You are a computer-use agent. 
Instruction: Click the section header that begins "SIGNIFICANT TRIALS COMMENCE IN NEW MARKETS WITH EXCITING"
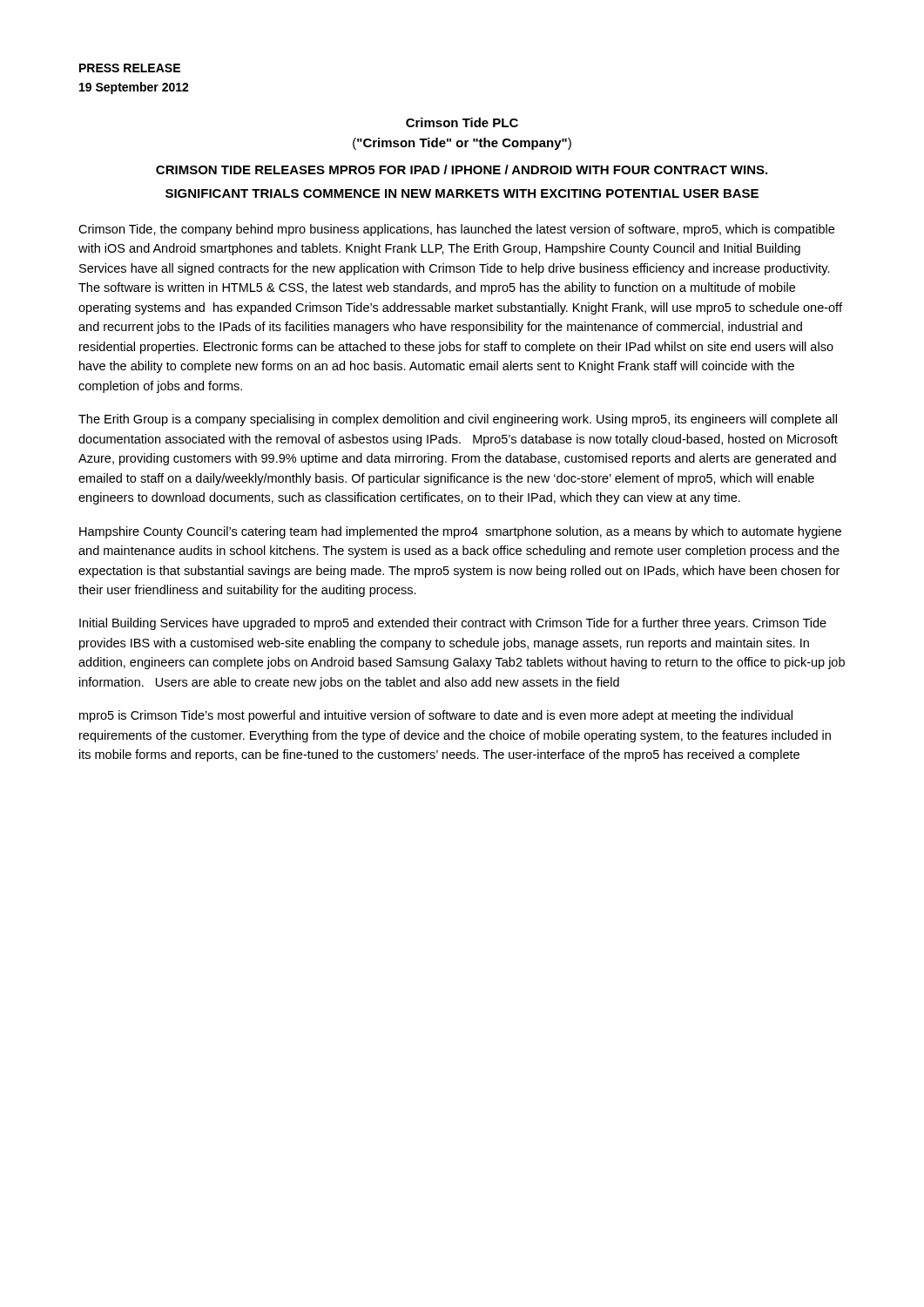click(x=462, y=193)
